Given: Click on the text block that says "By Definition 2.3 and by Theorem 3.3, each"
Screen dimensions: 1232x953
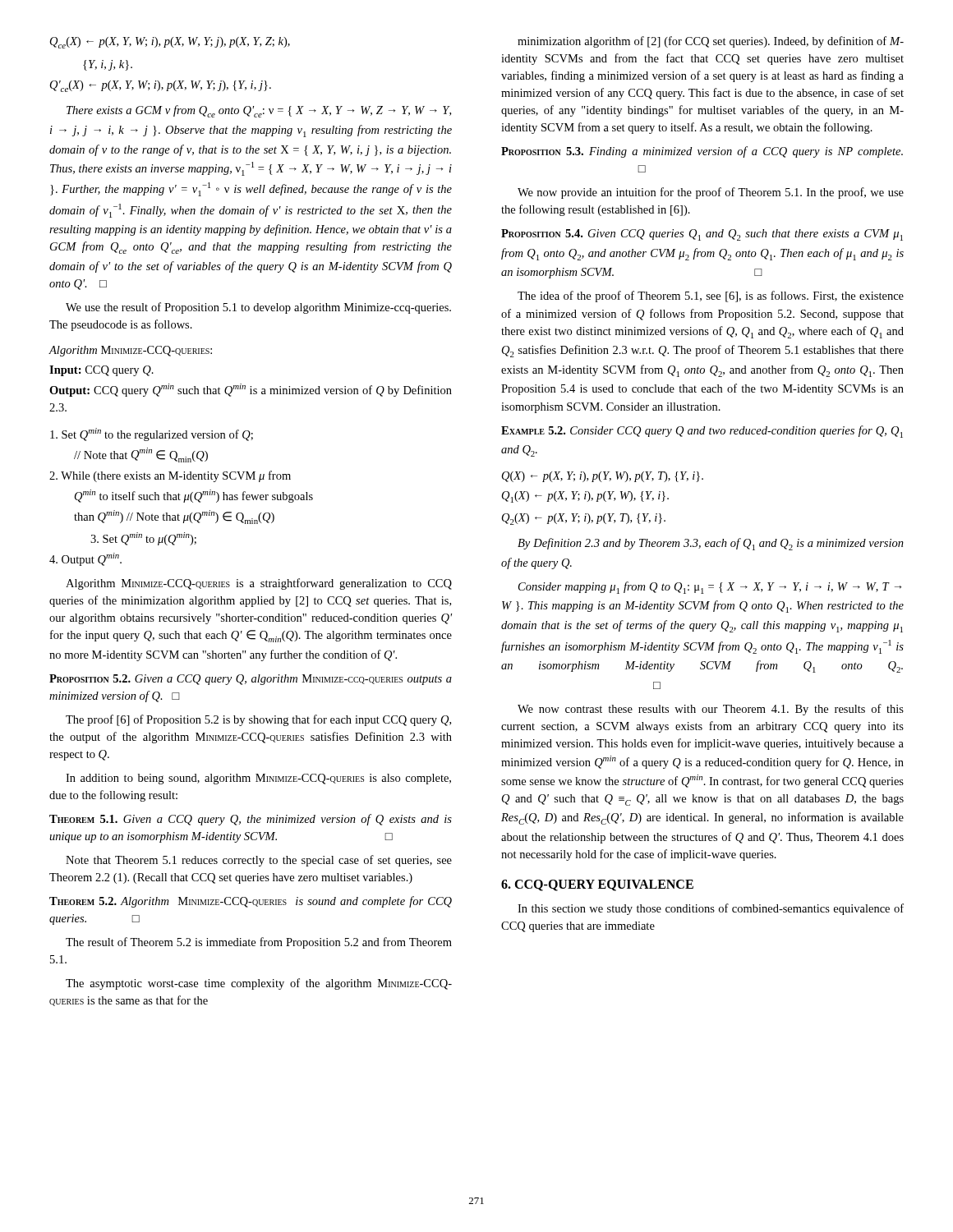Looking at the screenshot, I should coord(702,553).
